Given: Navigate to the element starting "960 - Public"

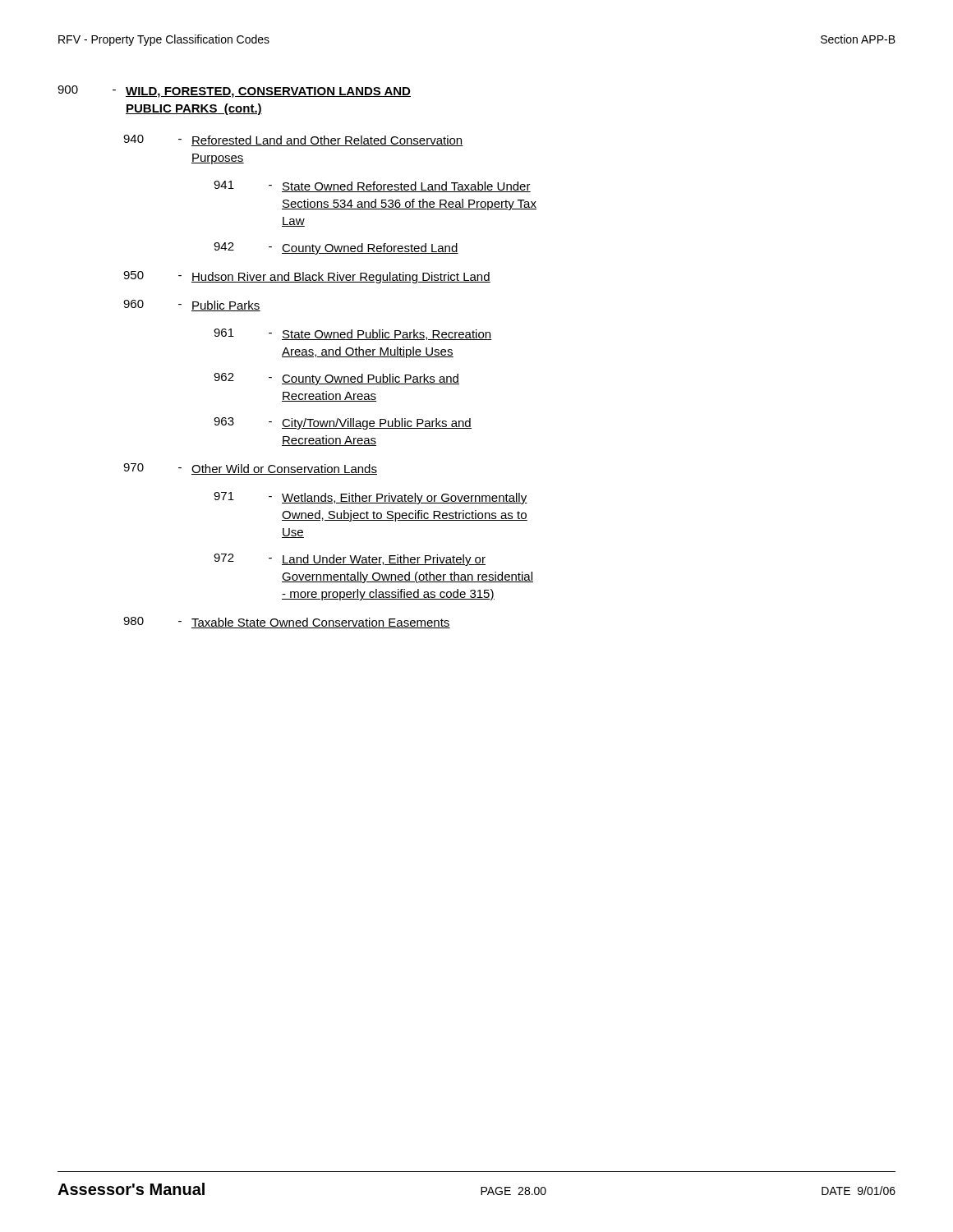Looking at the screenshot, I should [192, 306].
